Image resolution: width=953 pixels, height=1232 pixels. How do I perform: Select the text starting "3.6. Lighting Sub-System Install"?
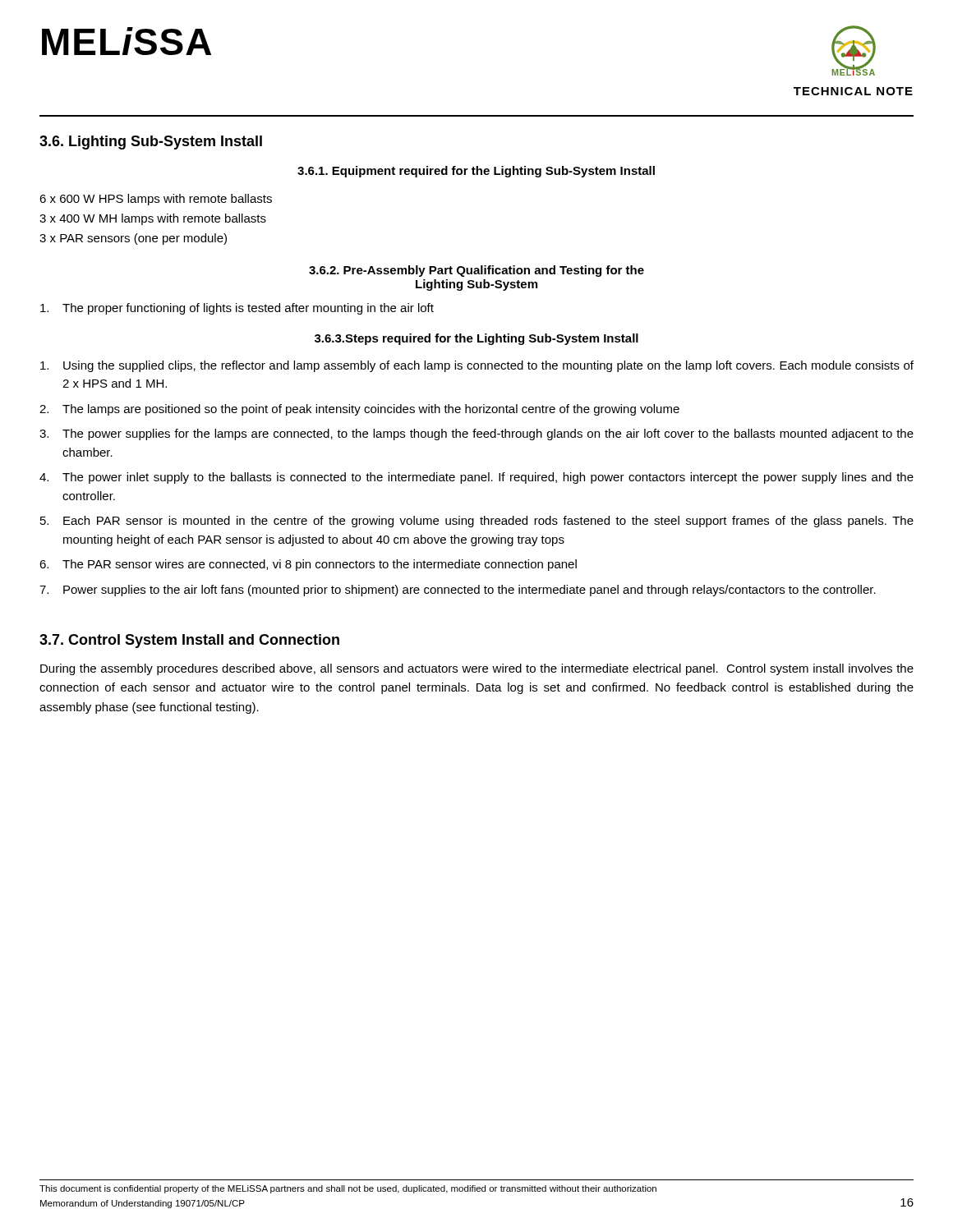click(151, 141)
